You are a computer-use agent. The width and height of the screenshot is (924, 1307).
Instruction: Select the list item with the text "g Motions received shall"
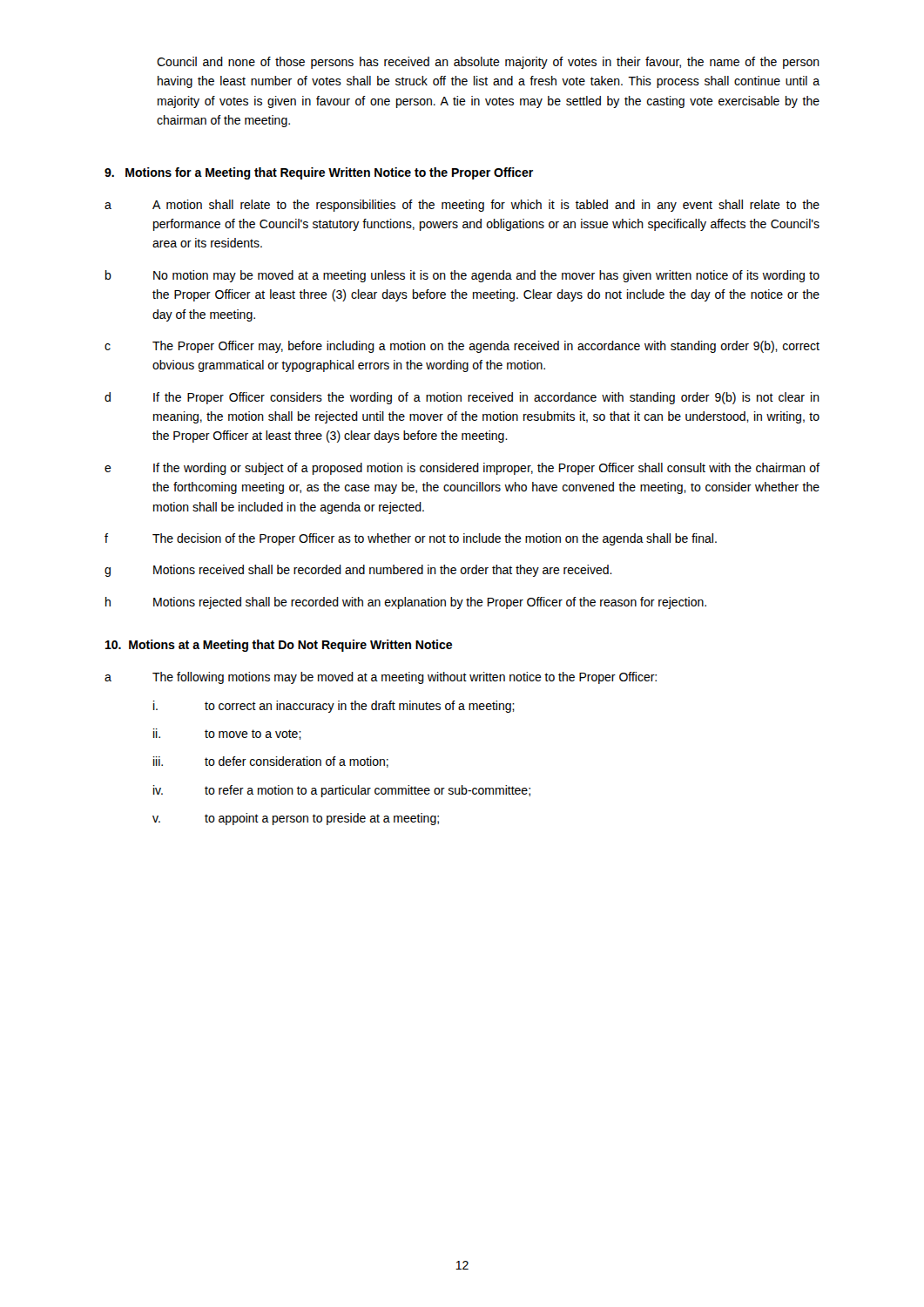click(x=462, y=570)
